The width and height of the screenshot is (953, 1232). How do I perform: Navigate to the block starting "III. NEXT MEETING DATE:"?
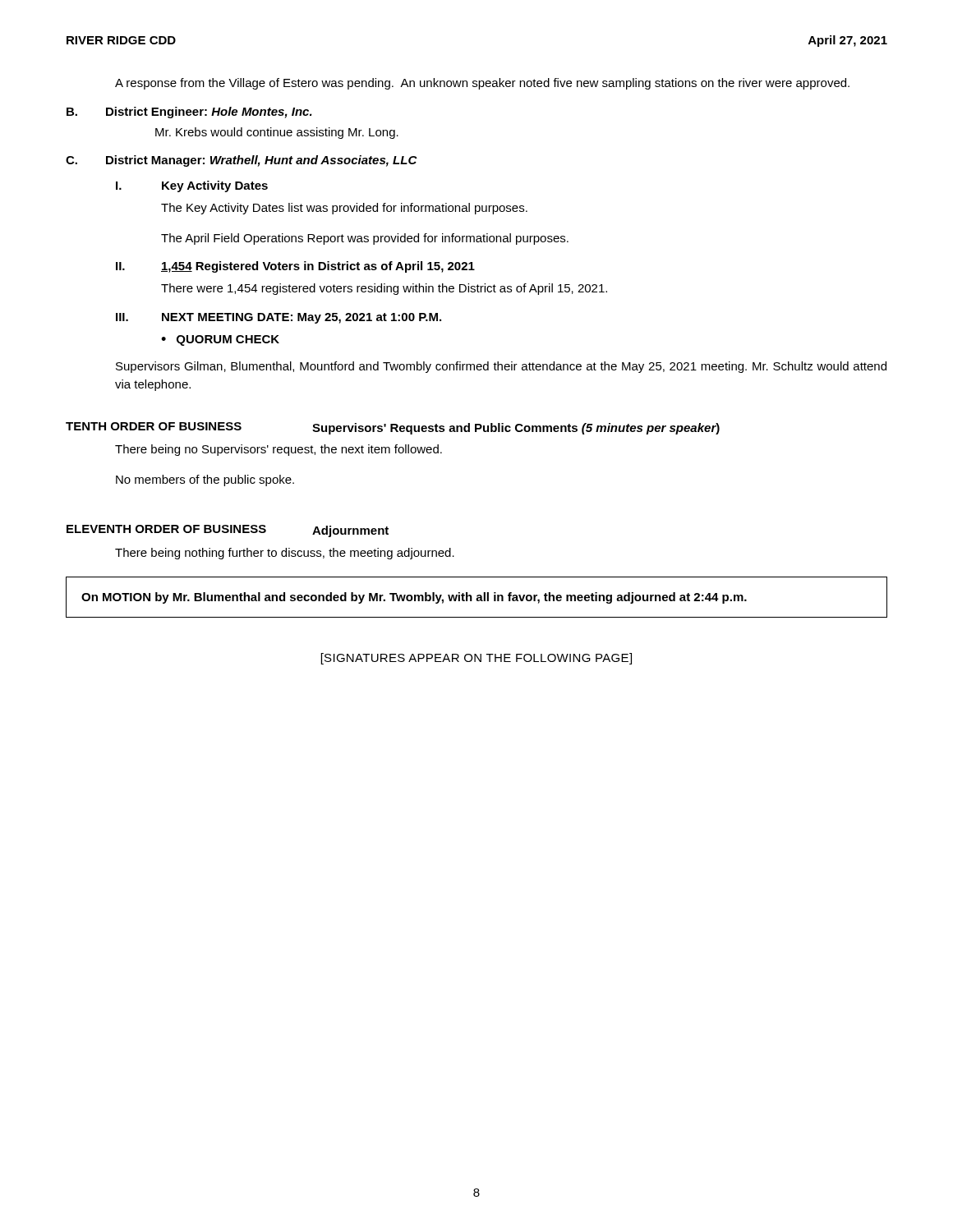279,316
